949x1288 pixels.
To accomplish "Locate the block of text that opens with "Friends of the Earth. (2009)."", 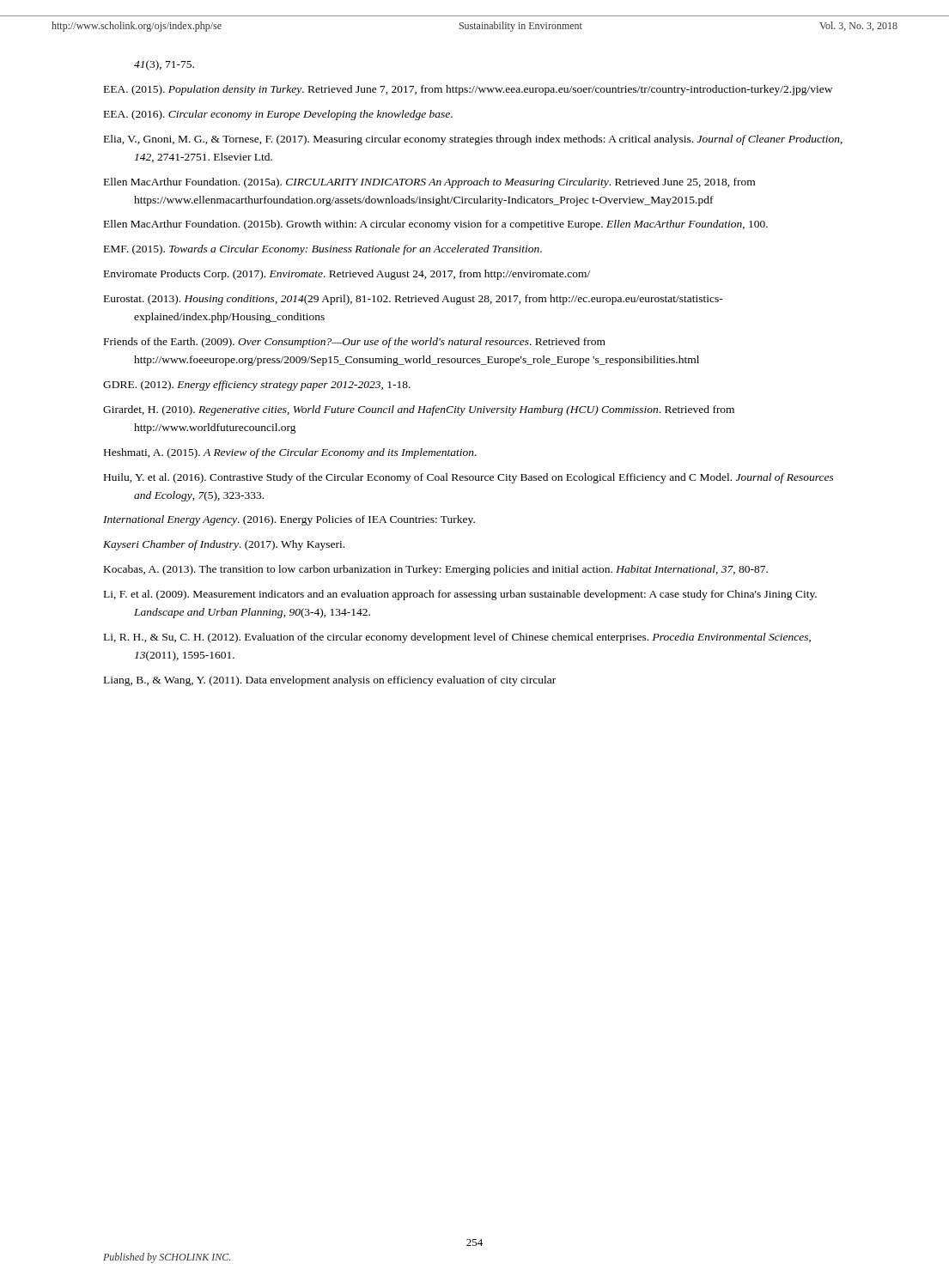I will (x=401, y=350).
